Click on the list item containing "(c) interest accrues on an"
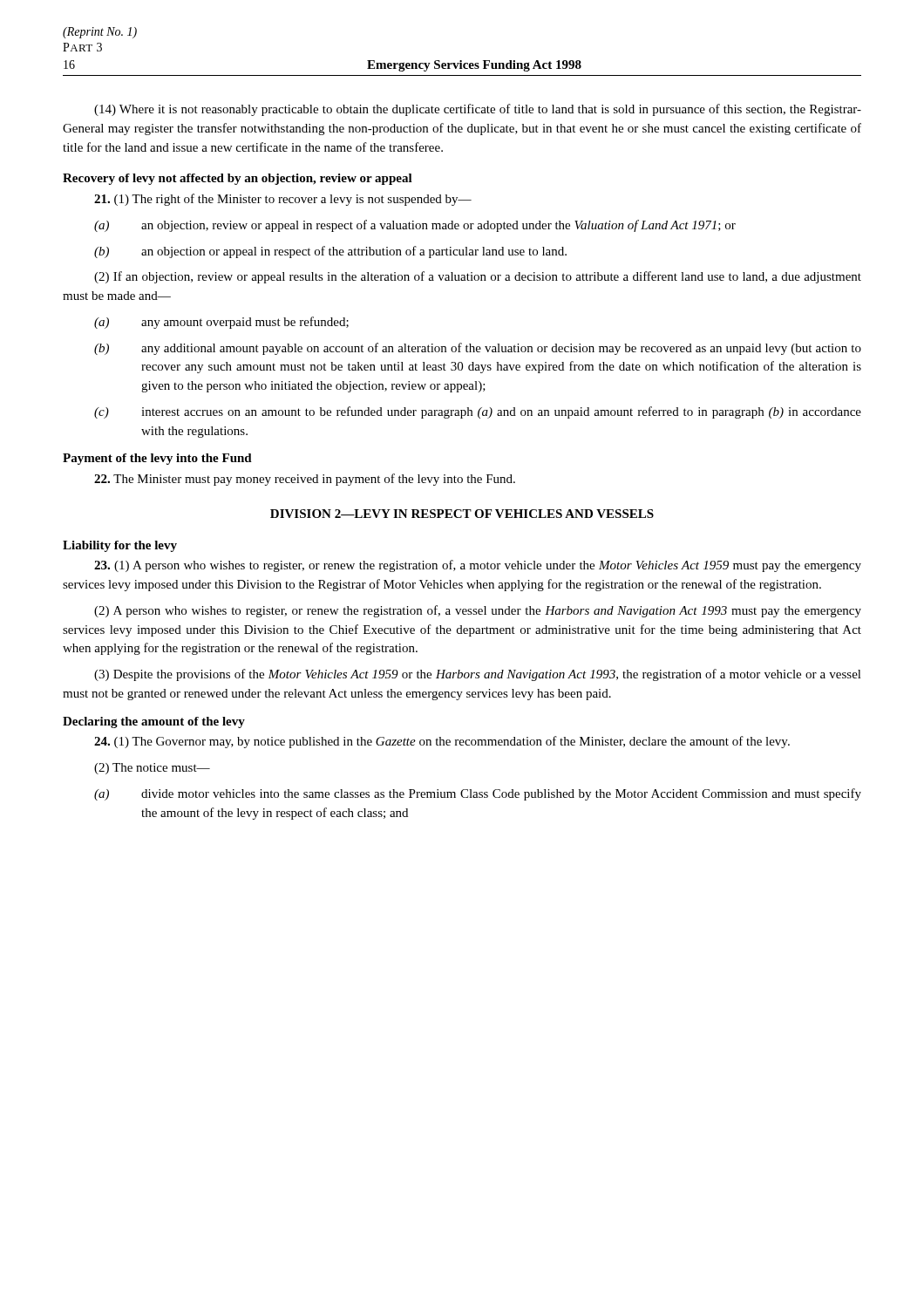Screen dimensions: 1308x924 (x=462, y=422)
